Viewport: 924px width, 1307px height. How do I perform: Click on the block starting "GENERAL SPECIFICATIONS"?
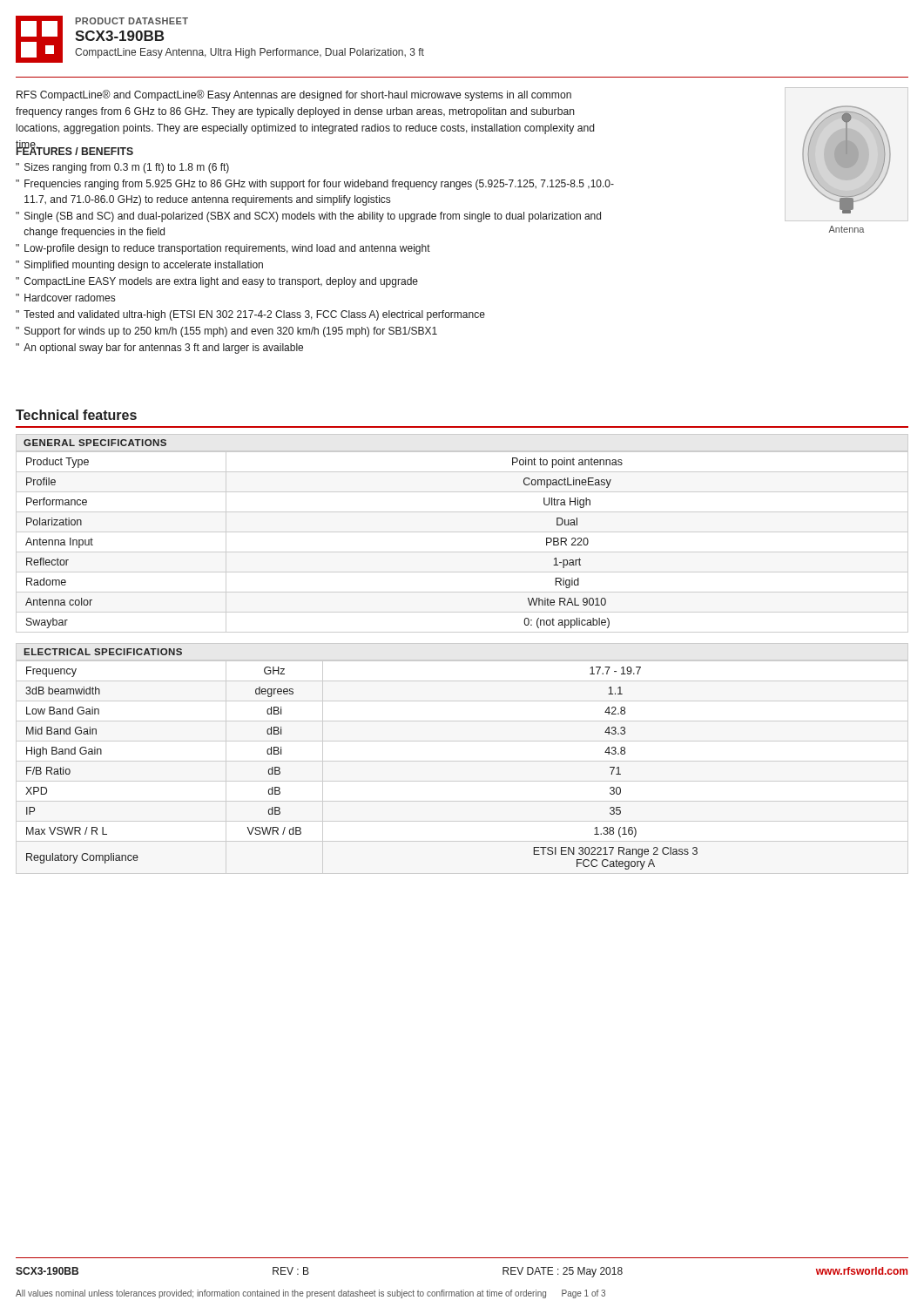(95, 443)
